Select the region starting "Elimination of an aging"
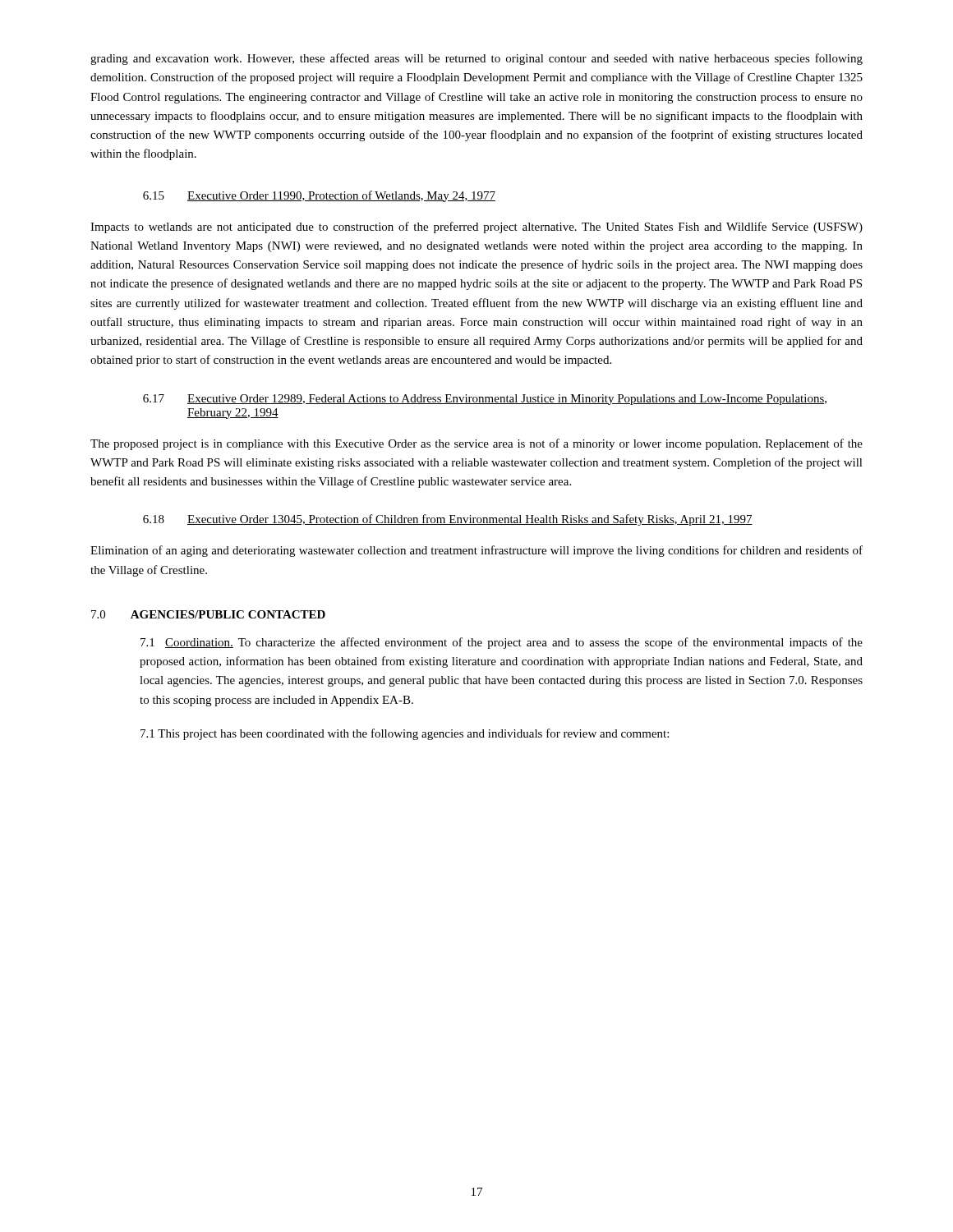 coord(476,560)
